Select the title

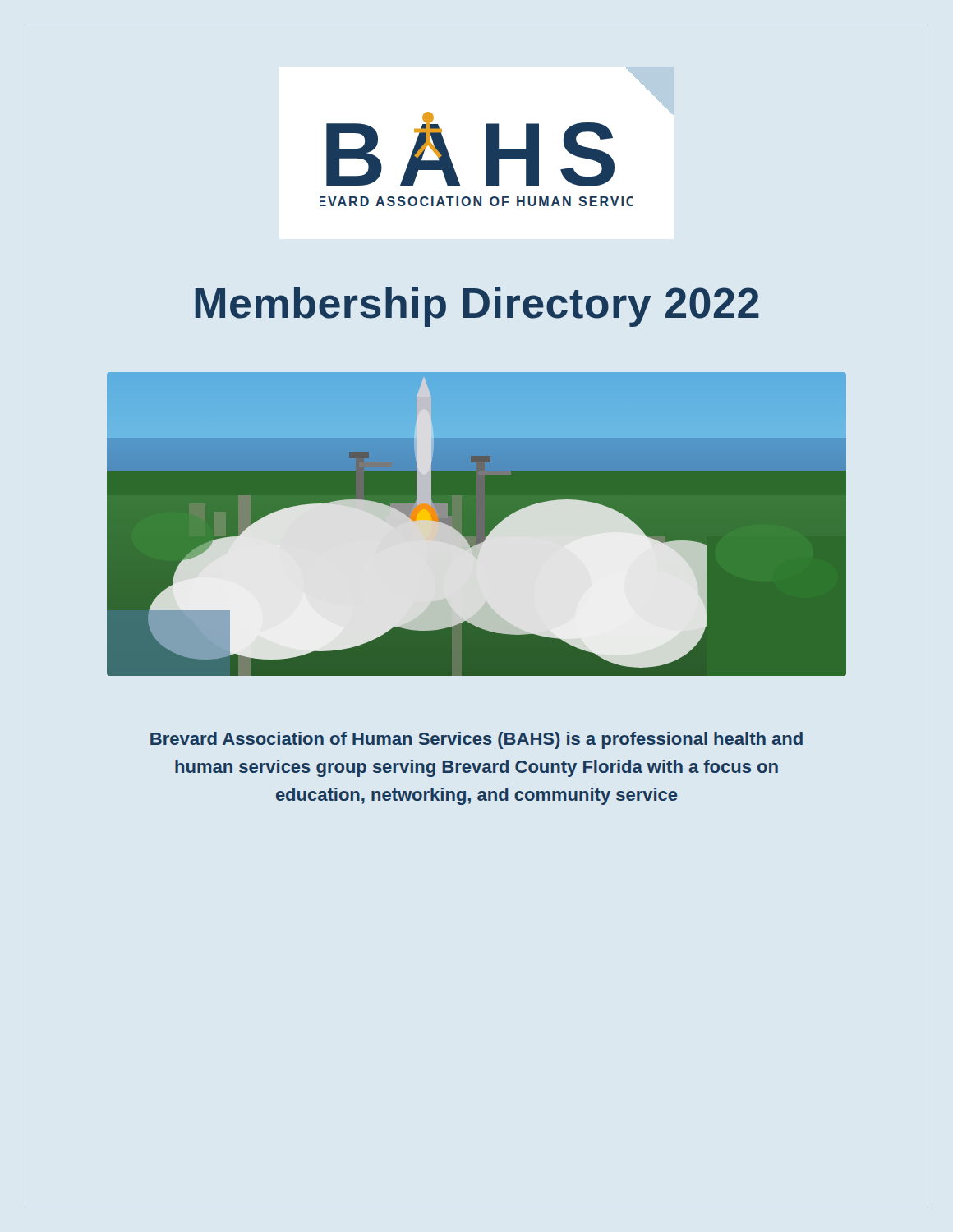[476, 303]
